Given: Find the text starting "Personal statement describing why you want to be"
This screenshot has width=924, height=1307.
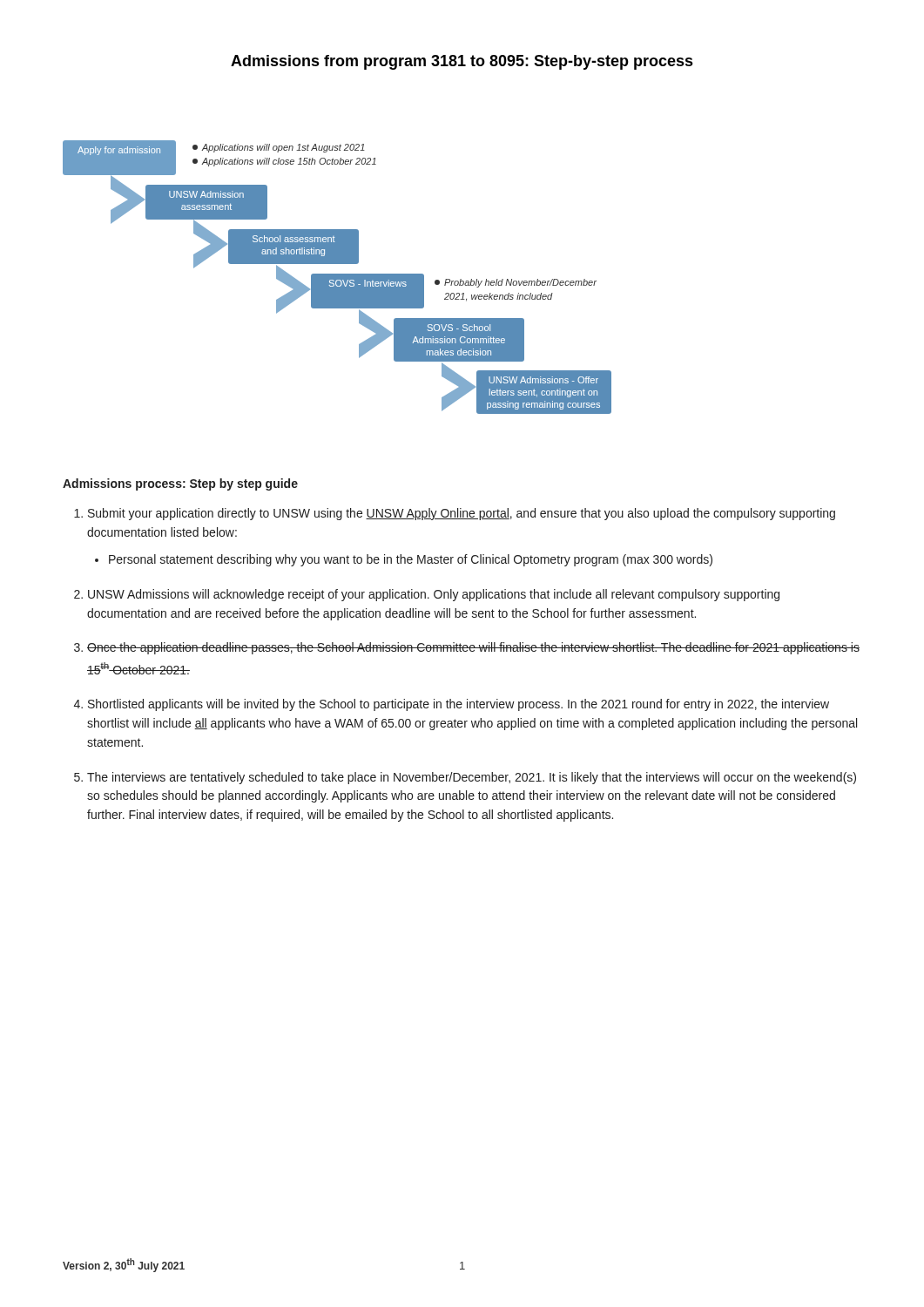Looking at the screenshot, I should [x=485, y=560].
